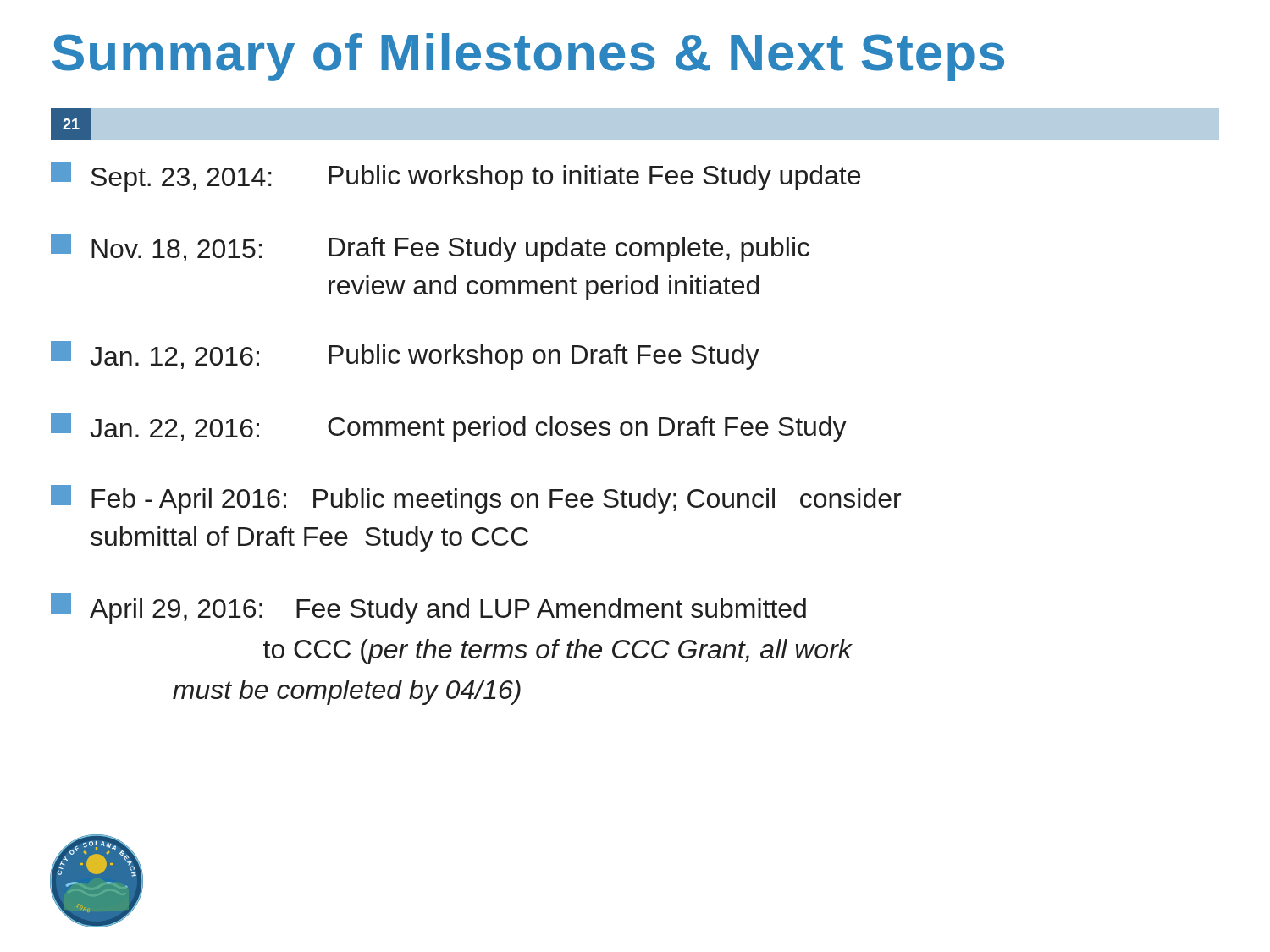Click on the region starting "Summary of Milestones & Next Steps"
1270x952 pixels.
tap(529, 52)
